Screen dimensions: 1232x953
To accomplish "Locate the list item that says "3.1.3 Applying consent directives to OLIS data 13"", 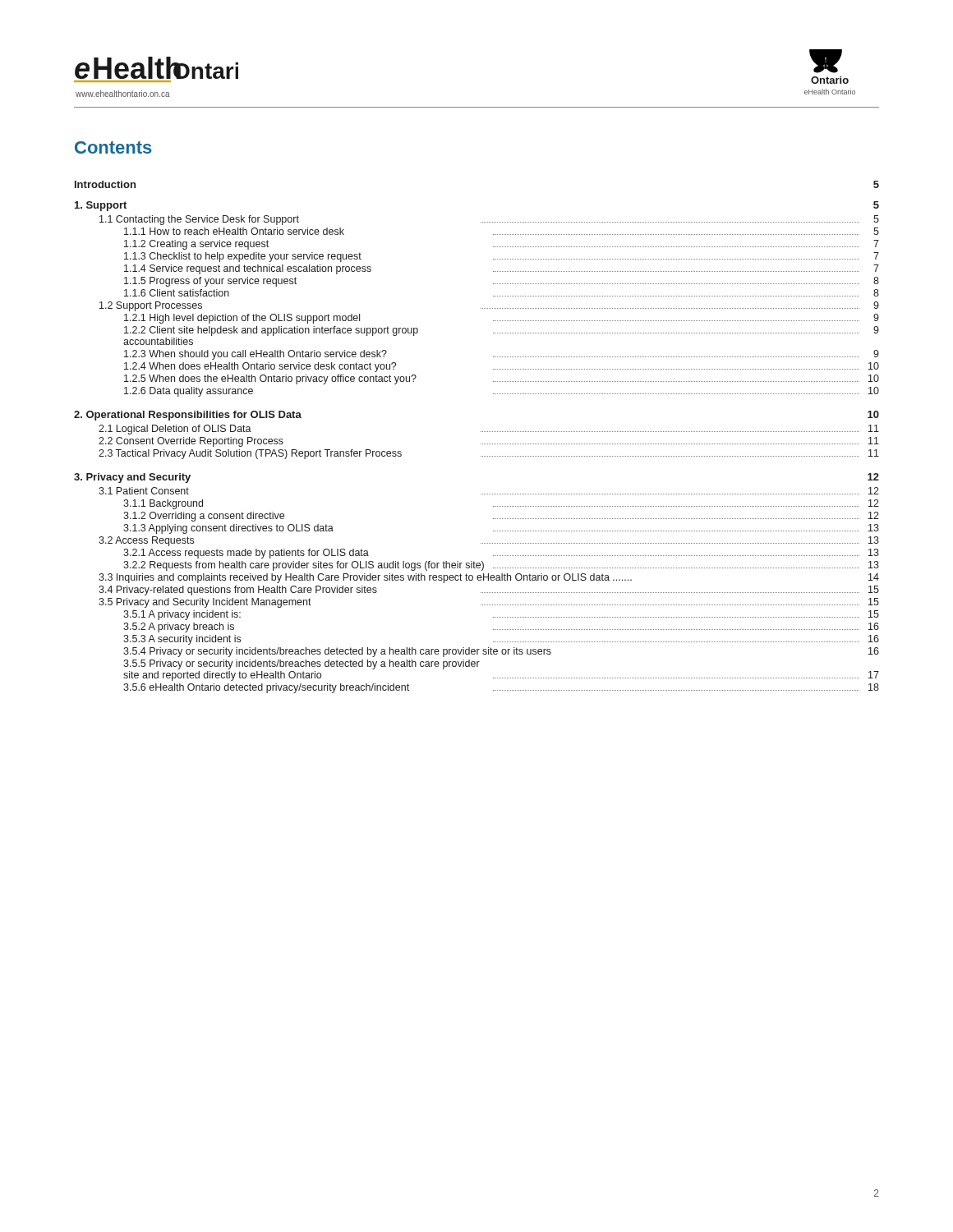I will coord(501,528).
